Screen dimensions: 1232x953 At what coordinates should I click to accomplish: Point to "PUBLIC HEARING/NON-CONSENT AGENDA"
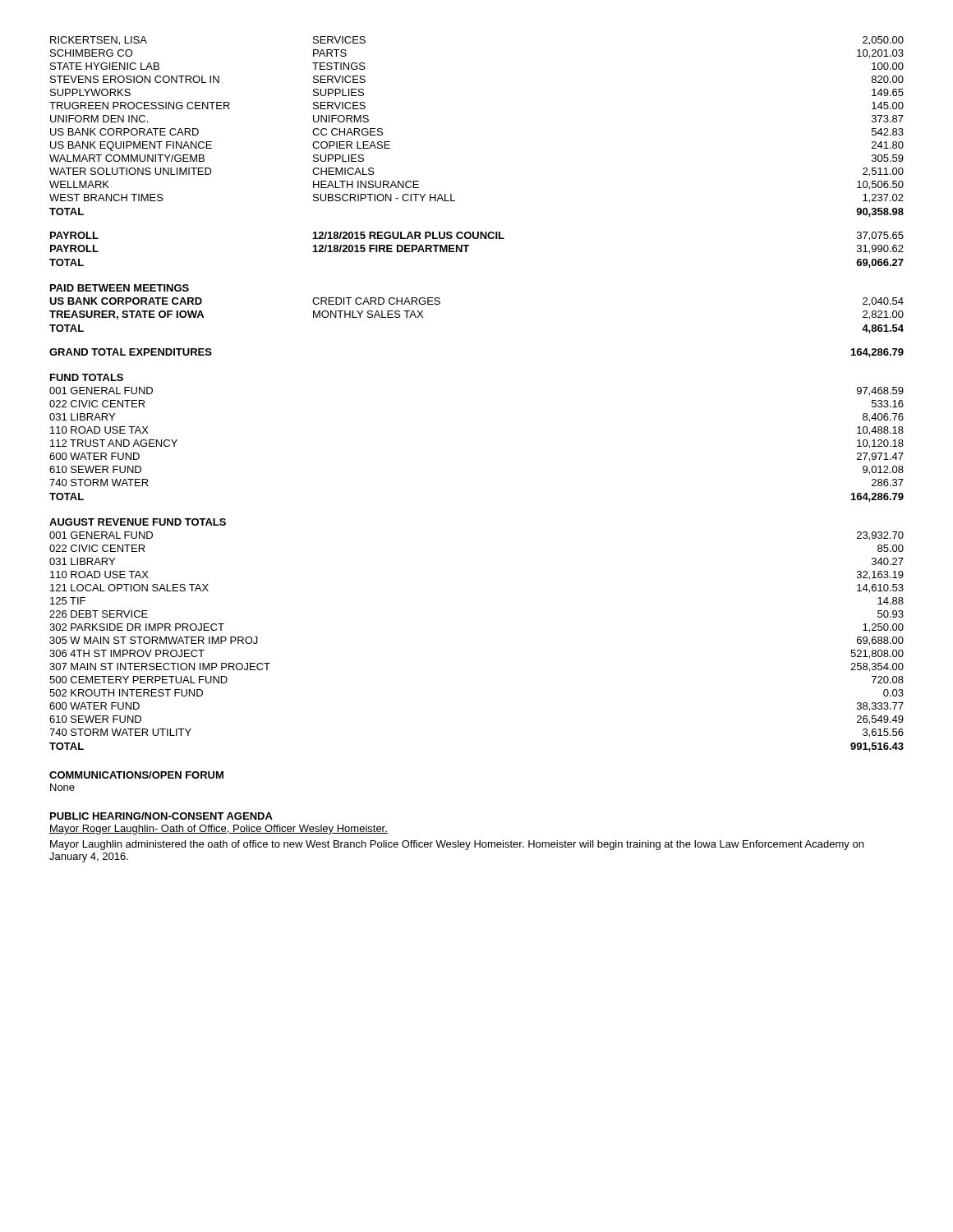pos(161,816)
